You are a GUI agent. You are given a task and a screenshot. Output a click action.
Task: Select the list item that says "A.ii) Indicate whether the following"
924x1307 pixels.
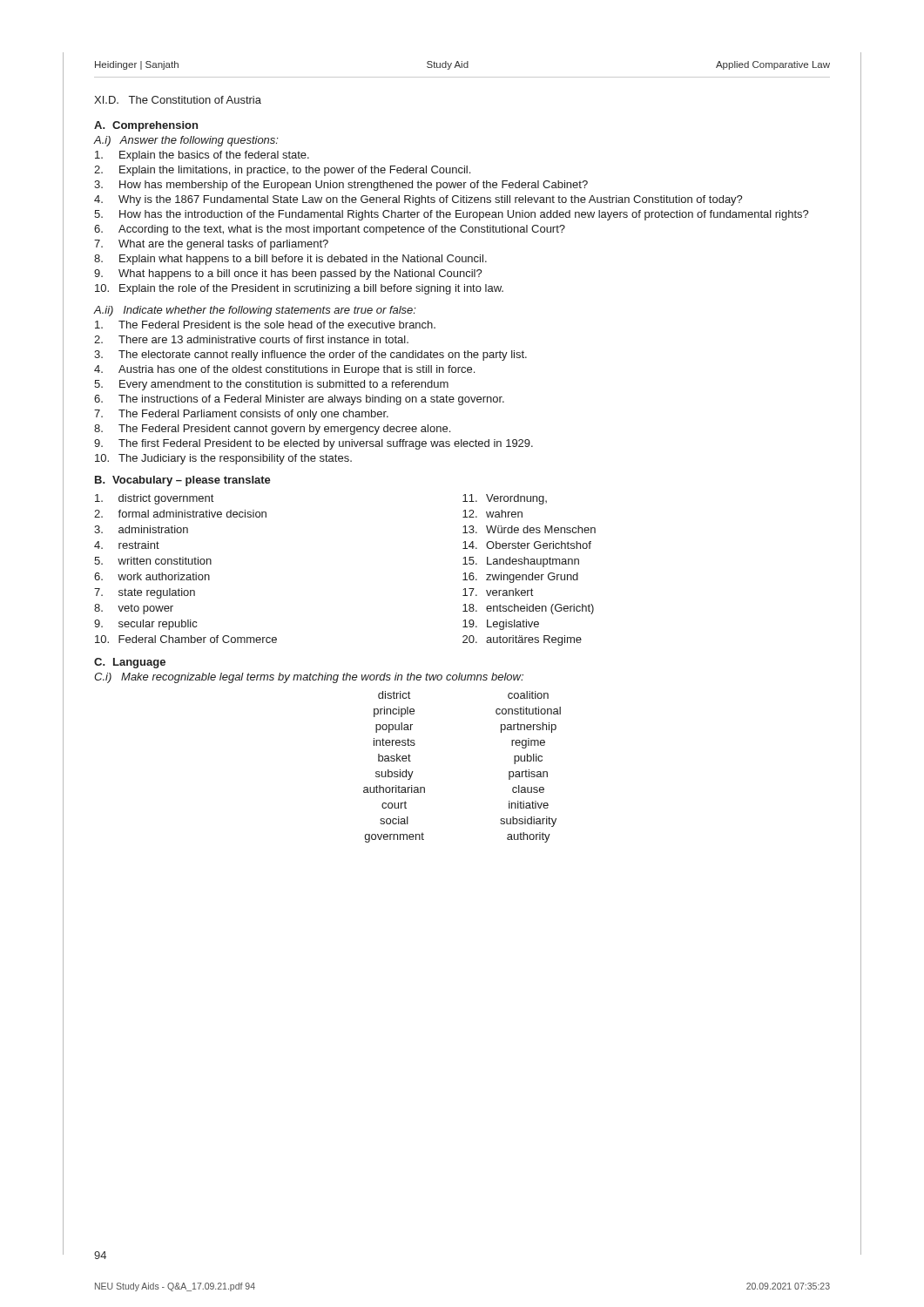255,310
